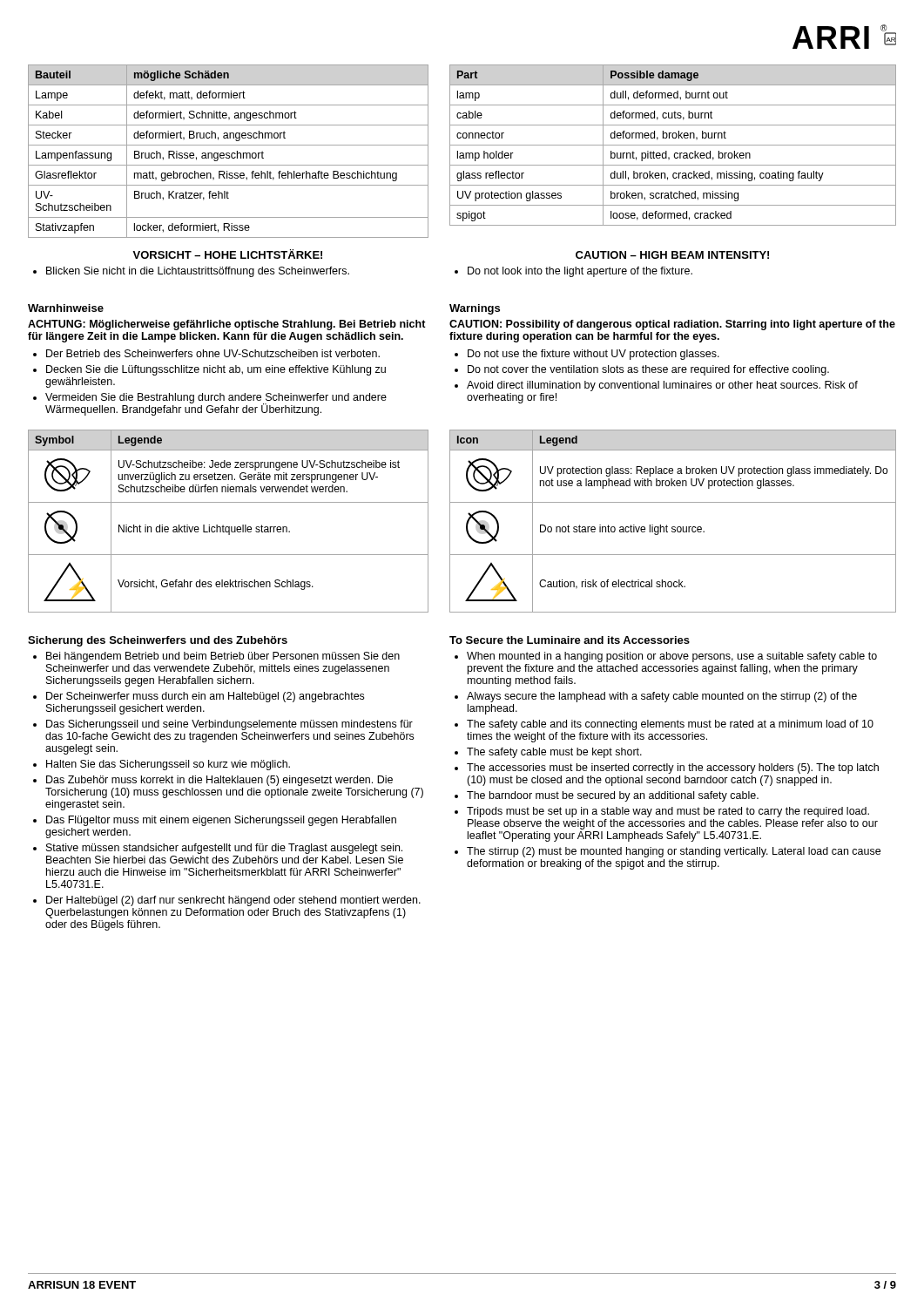Find "CAUTION – HIGH BEAM INTENSITY!" on this page
Image resolution: width=924 pixels, height=1307 pixels.
pos(673,255)
